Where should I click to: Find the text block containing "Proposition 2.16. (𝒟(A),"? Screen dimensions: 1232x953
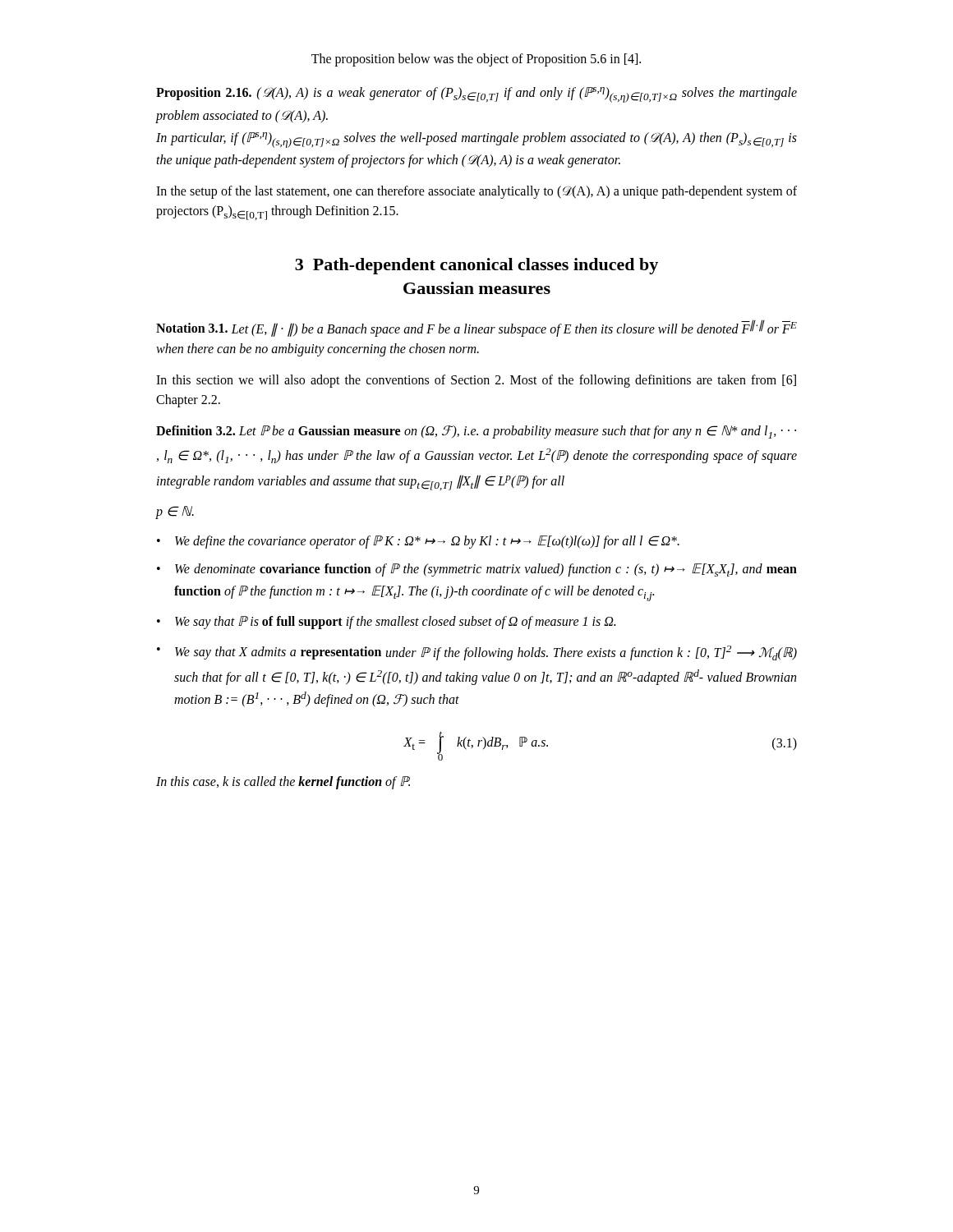pos(476,124)
